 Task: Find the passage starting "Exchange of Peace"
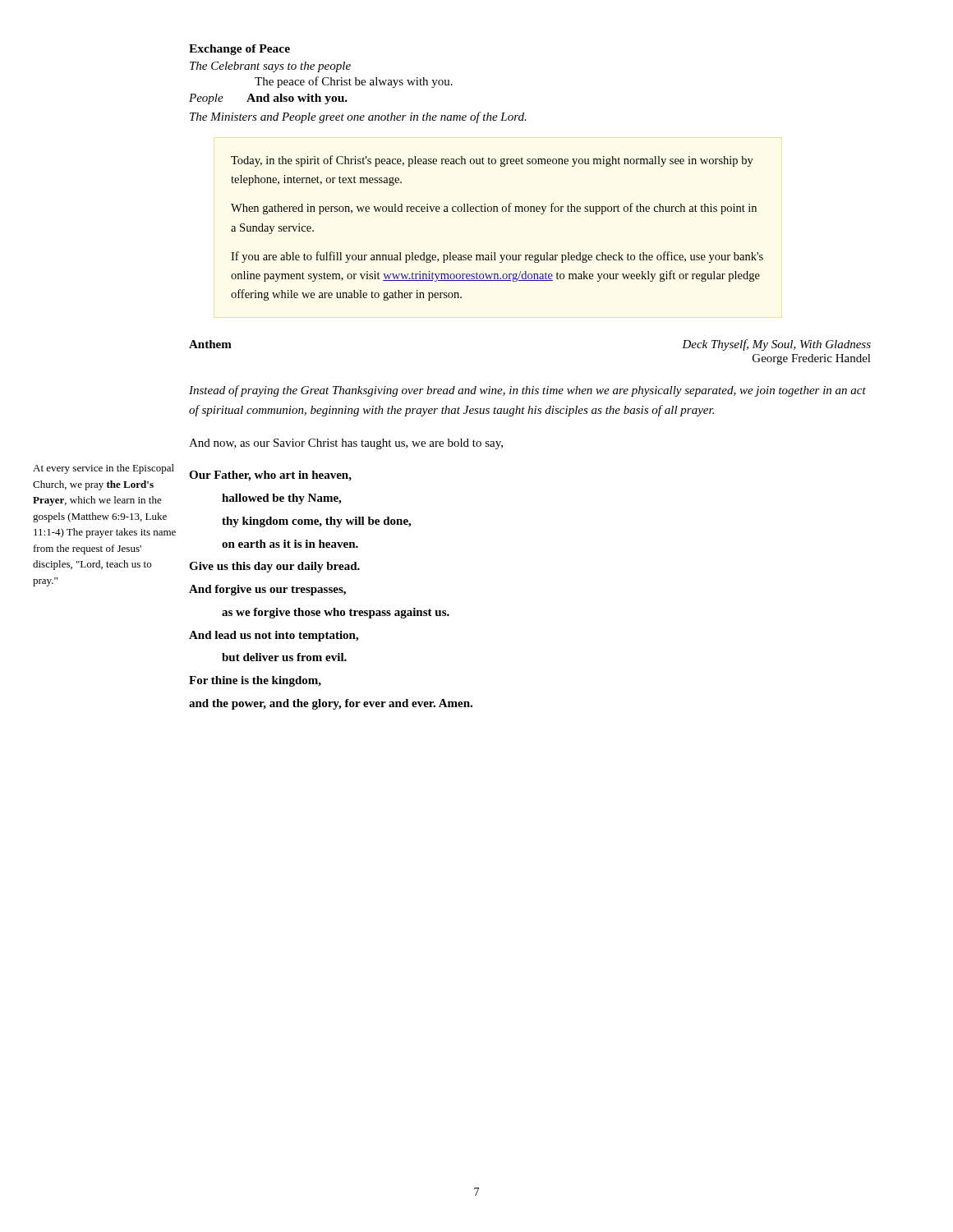pos(240,48)
